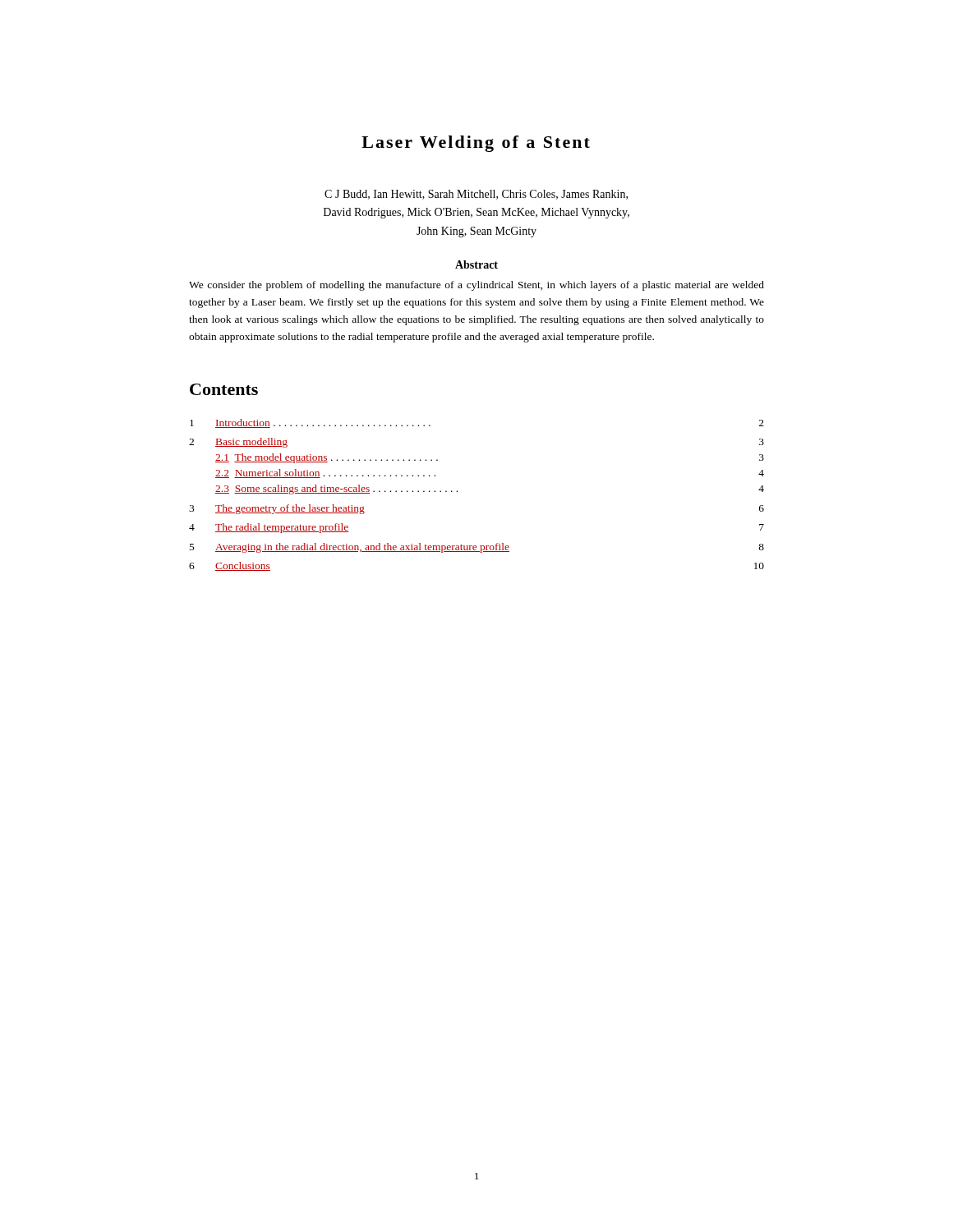This screenshot has height=1232, width=953.
Task: Click the passage that begins "We consider the problem"
Action: [476, 311]
